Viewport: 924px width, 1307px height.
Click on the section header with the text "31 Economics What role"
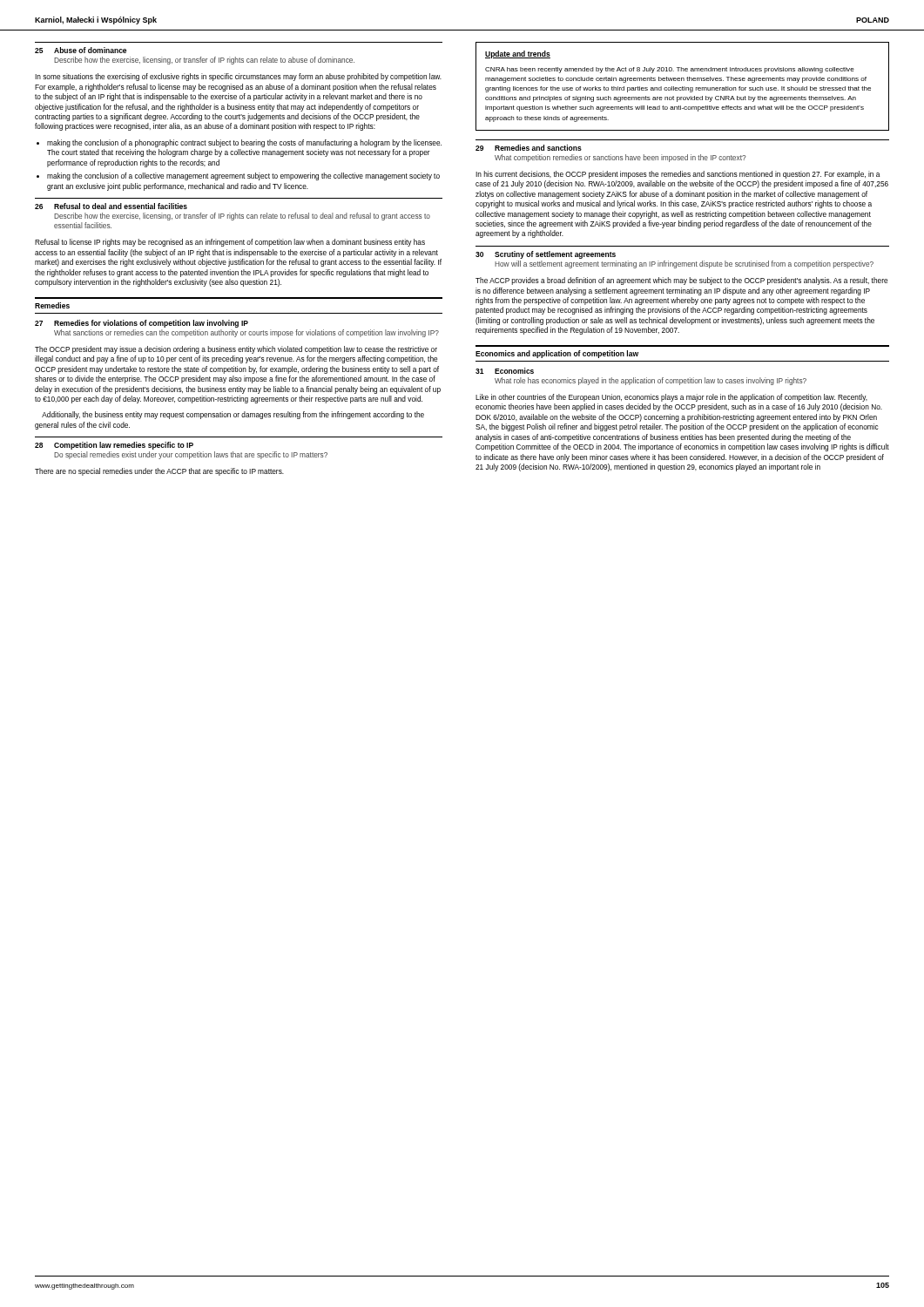[682, 376]
